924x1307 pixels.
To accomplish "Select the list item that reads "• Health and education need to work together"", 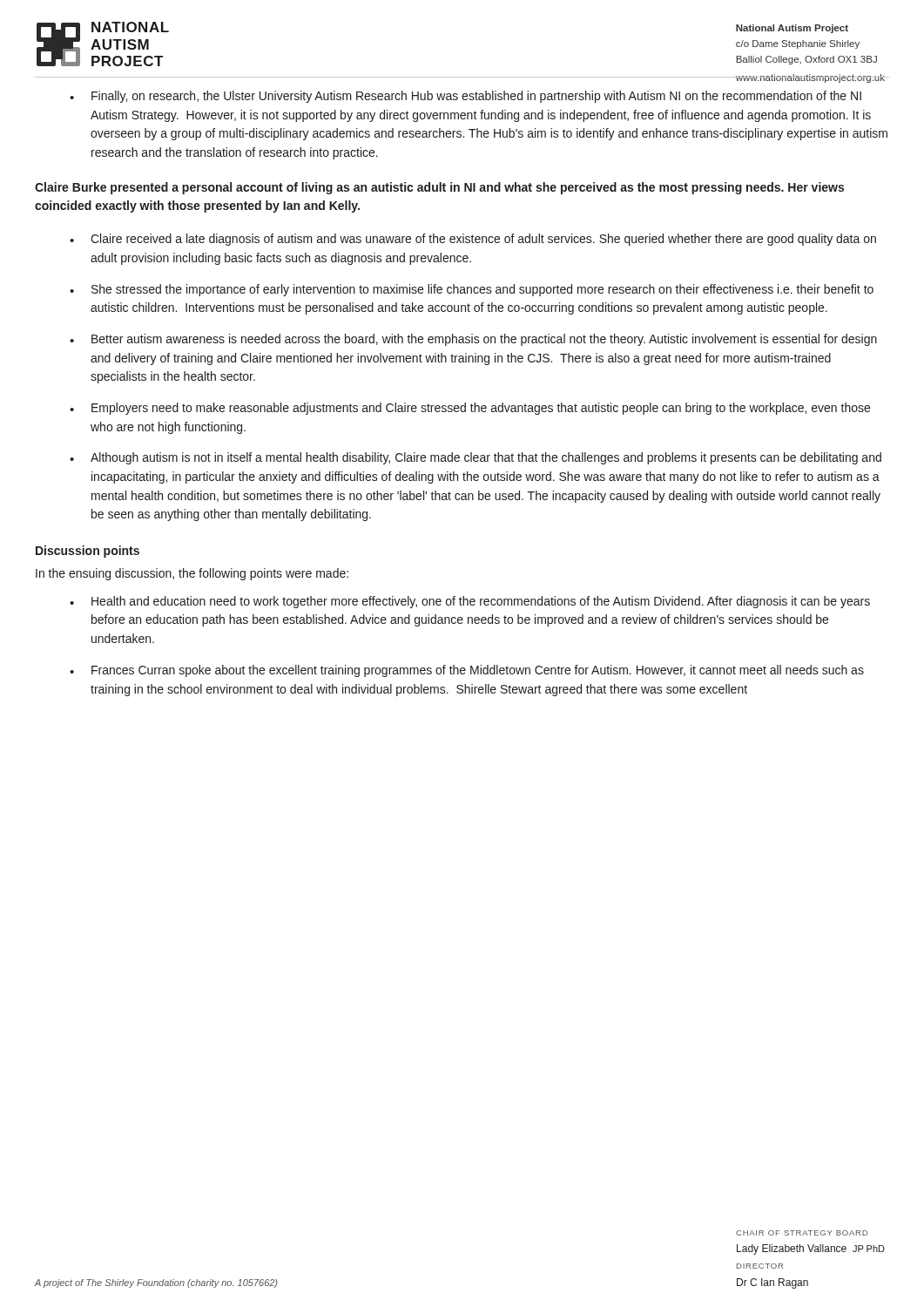I will point(479,621).
